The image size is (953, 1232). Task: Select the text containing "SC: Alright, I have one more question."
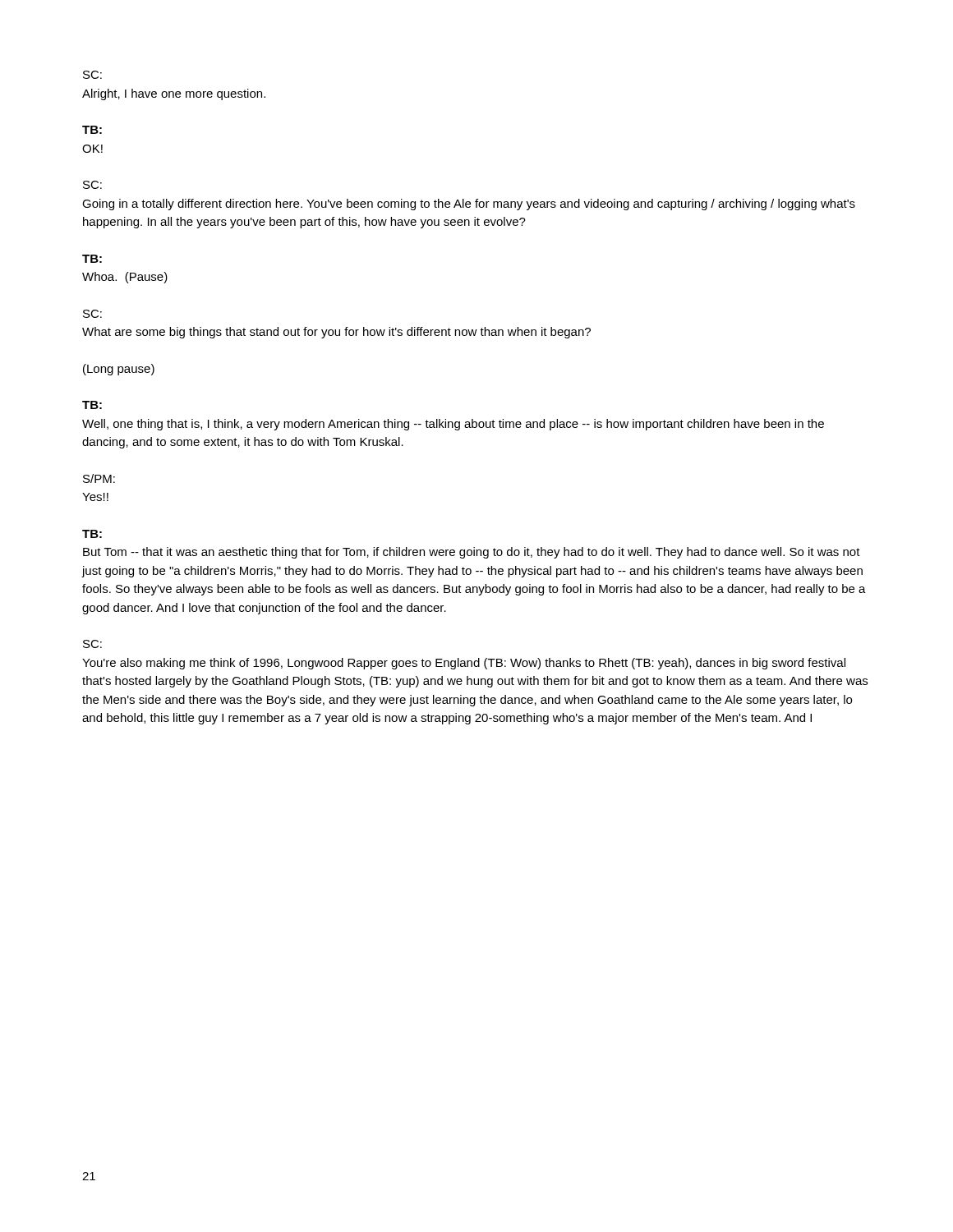[92, 75]
